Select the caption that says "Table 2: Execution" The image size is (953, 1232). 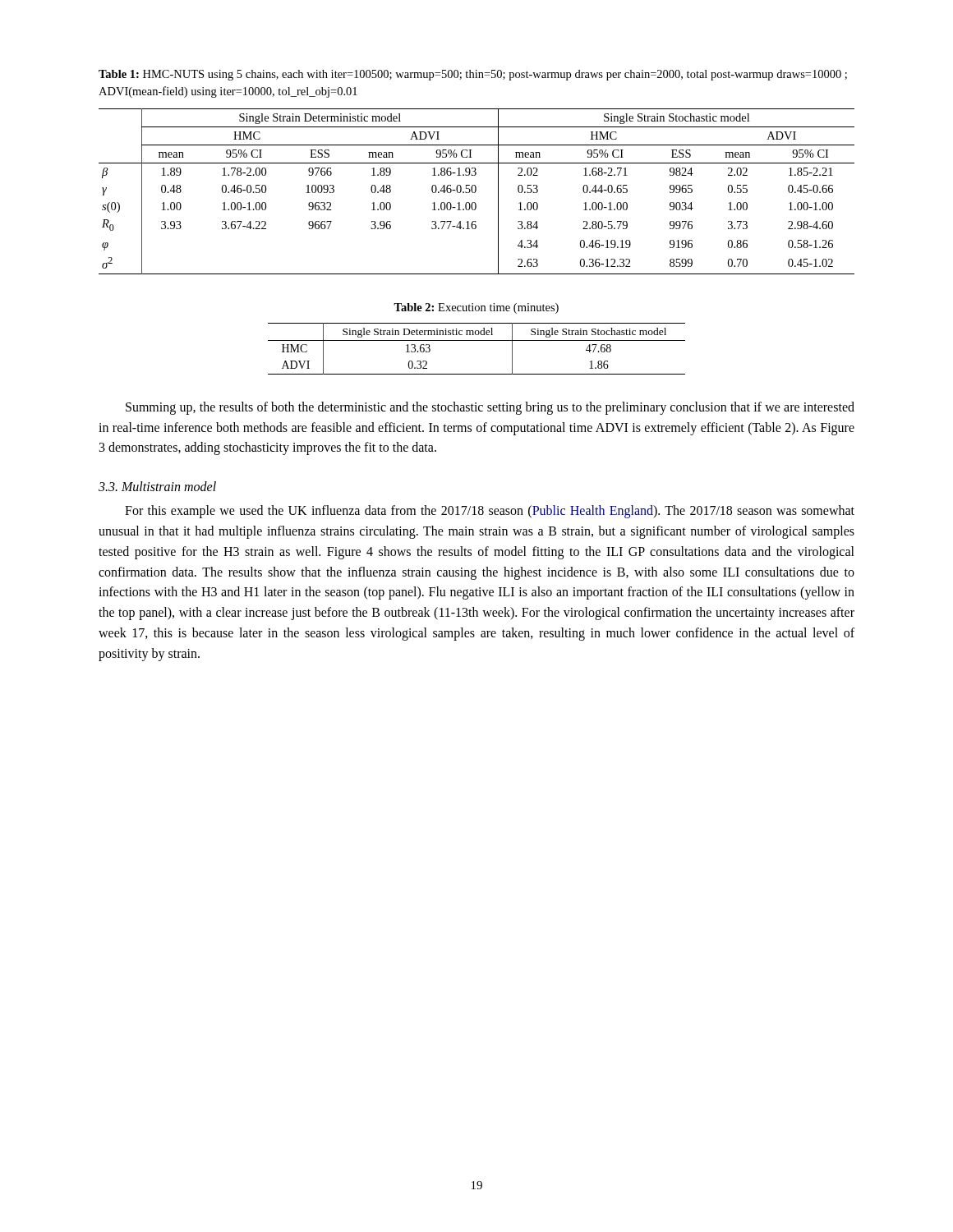click(x=476, y=307)
